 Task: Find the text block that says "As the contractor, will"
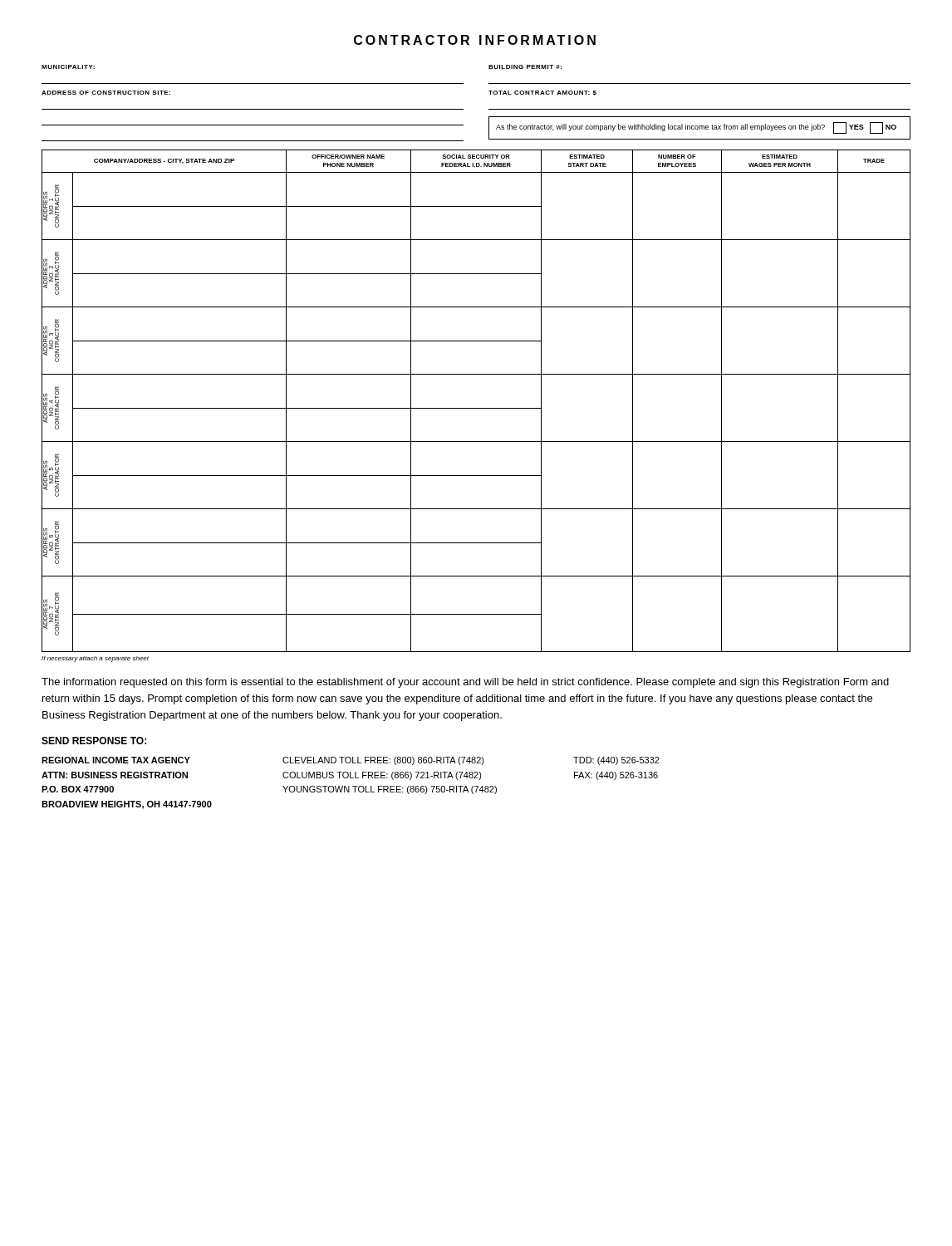696,128
